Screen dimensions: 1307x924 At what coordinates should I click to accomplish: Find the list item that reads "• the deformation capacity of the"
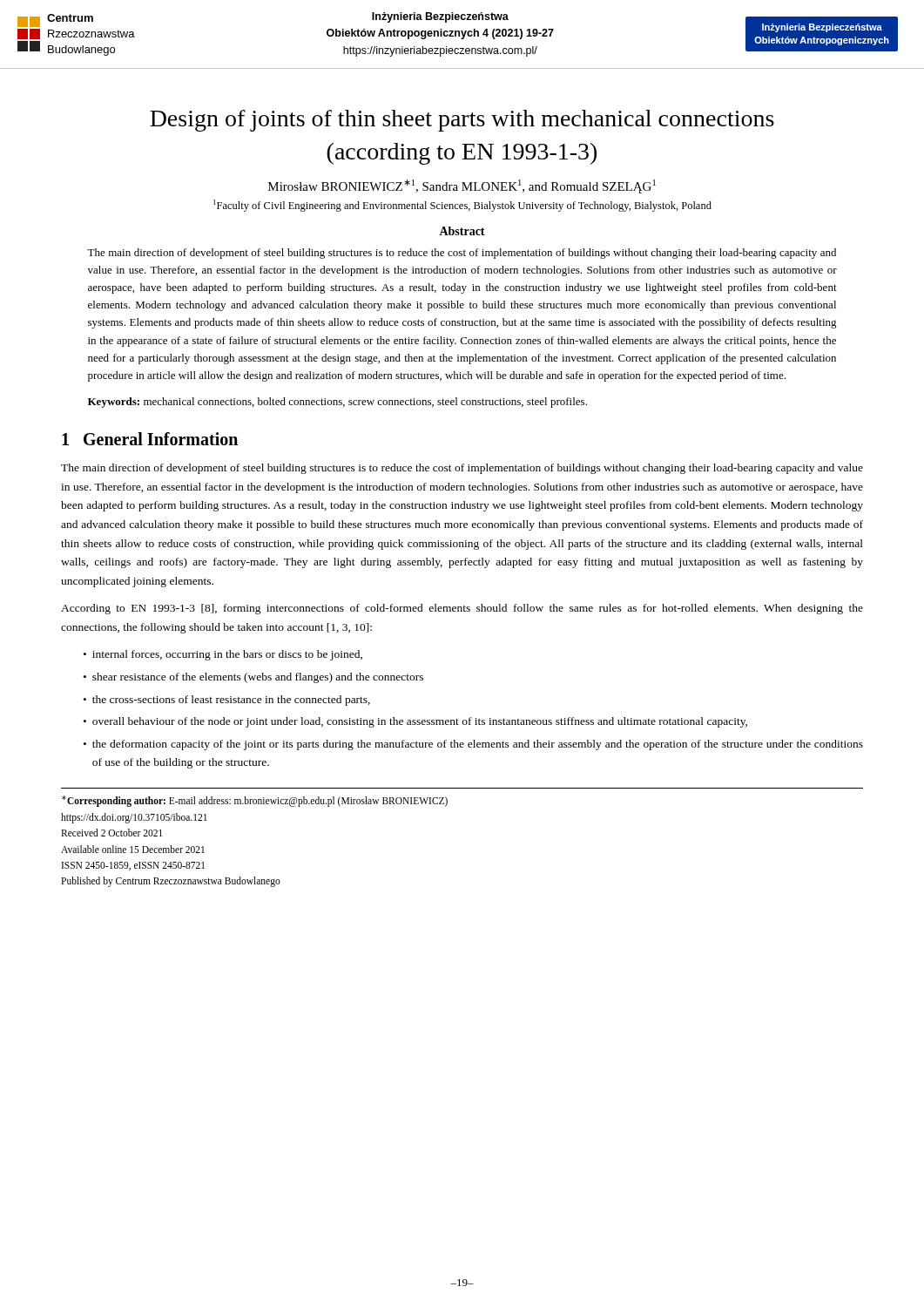(x=473, y=753)
